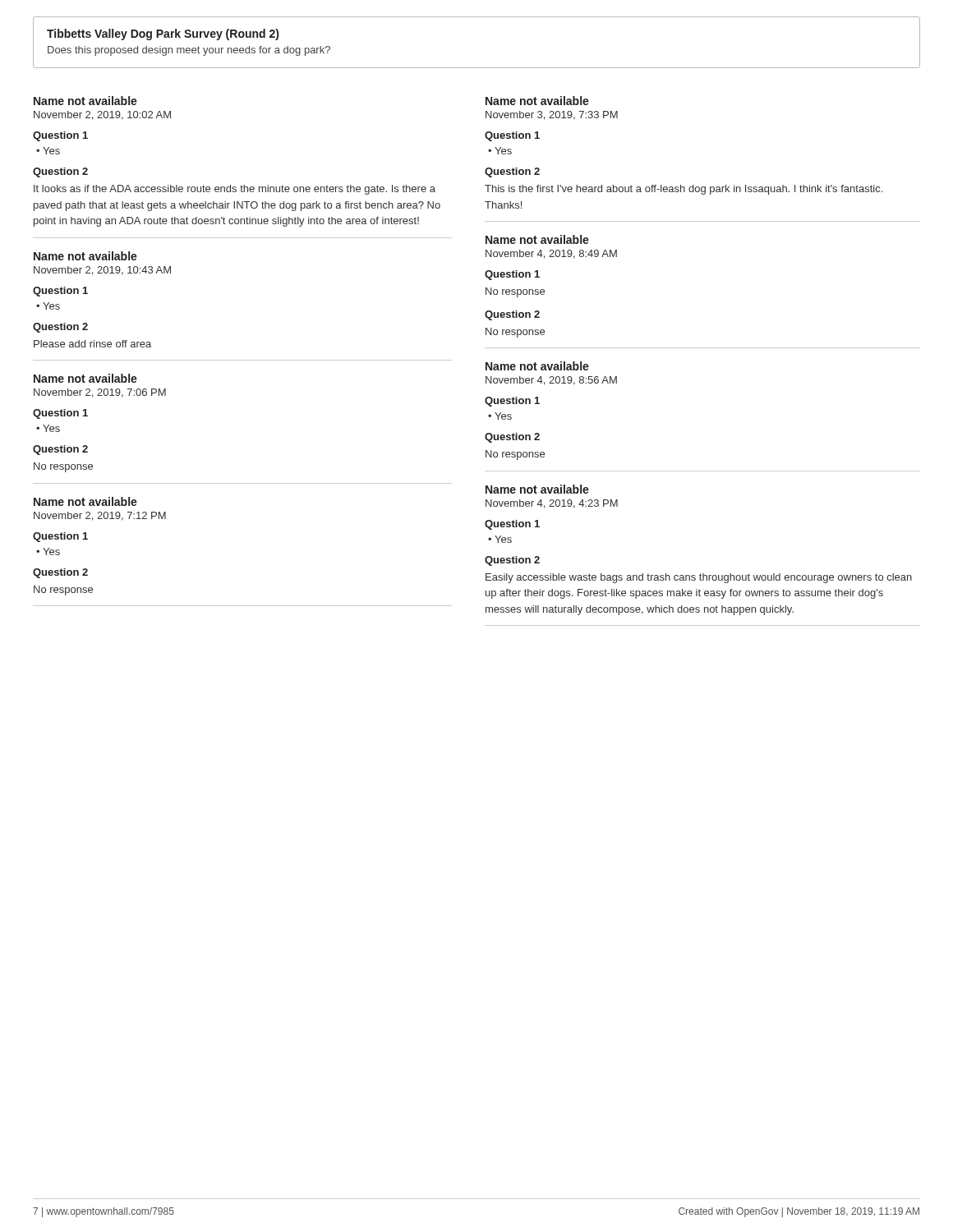Click where it says "Please add rinse off area"

pos(92,343)
